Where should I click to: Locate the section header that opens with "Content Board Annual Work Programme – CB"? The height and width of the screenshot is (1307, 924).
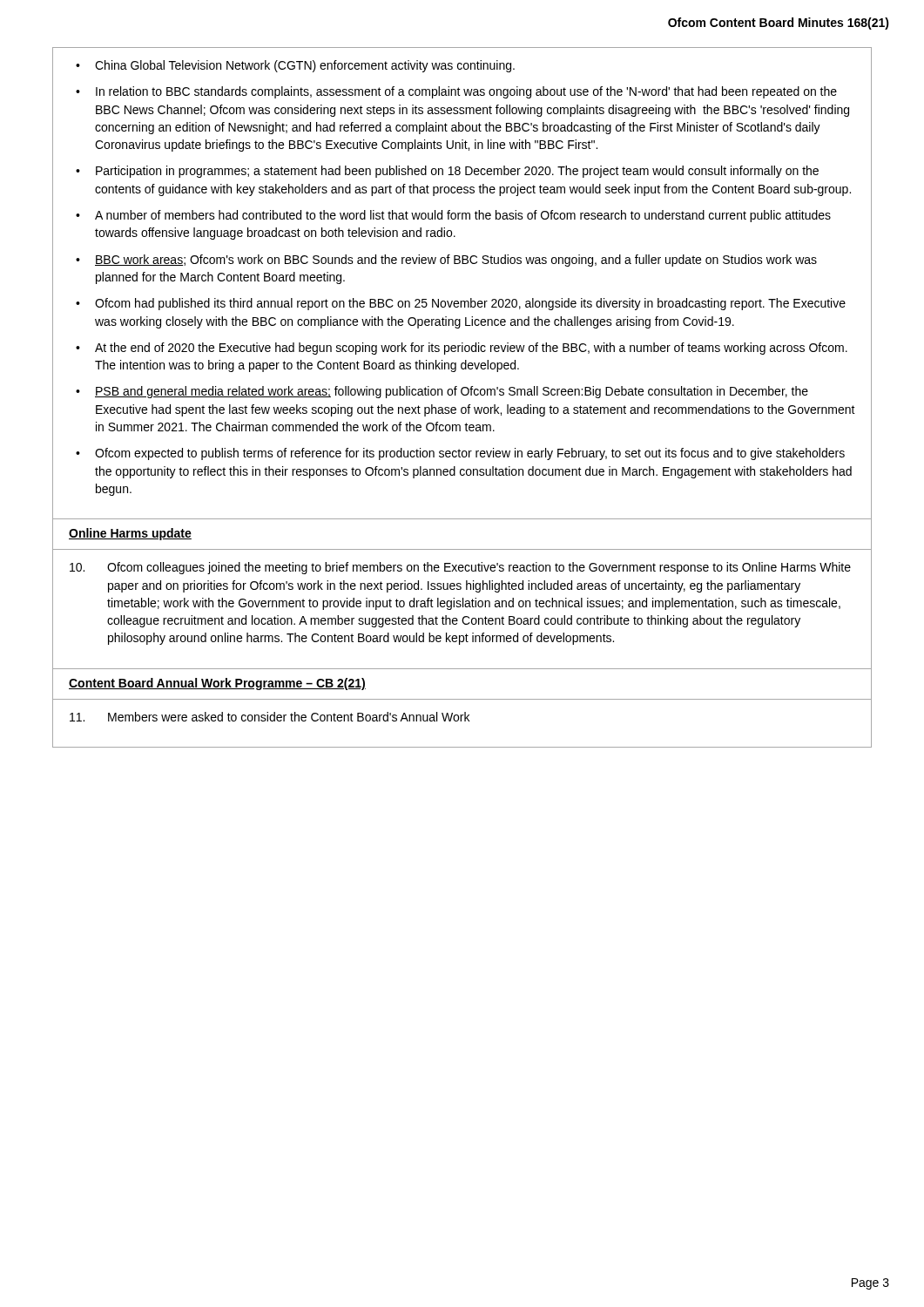217,683
